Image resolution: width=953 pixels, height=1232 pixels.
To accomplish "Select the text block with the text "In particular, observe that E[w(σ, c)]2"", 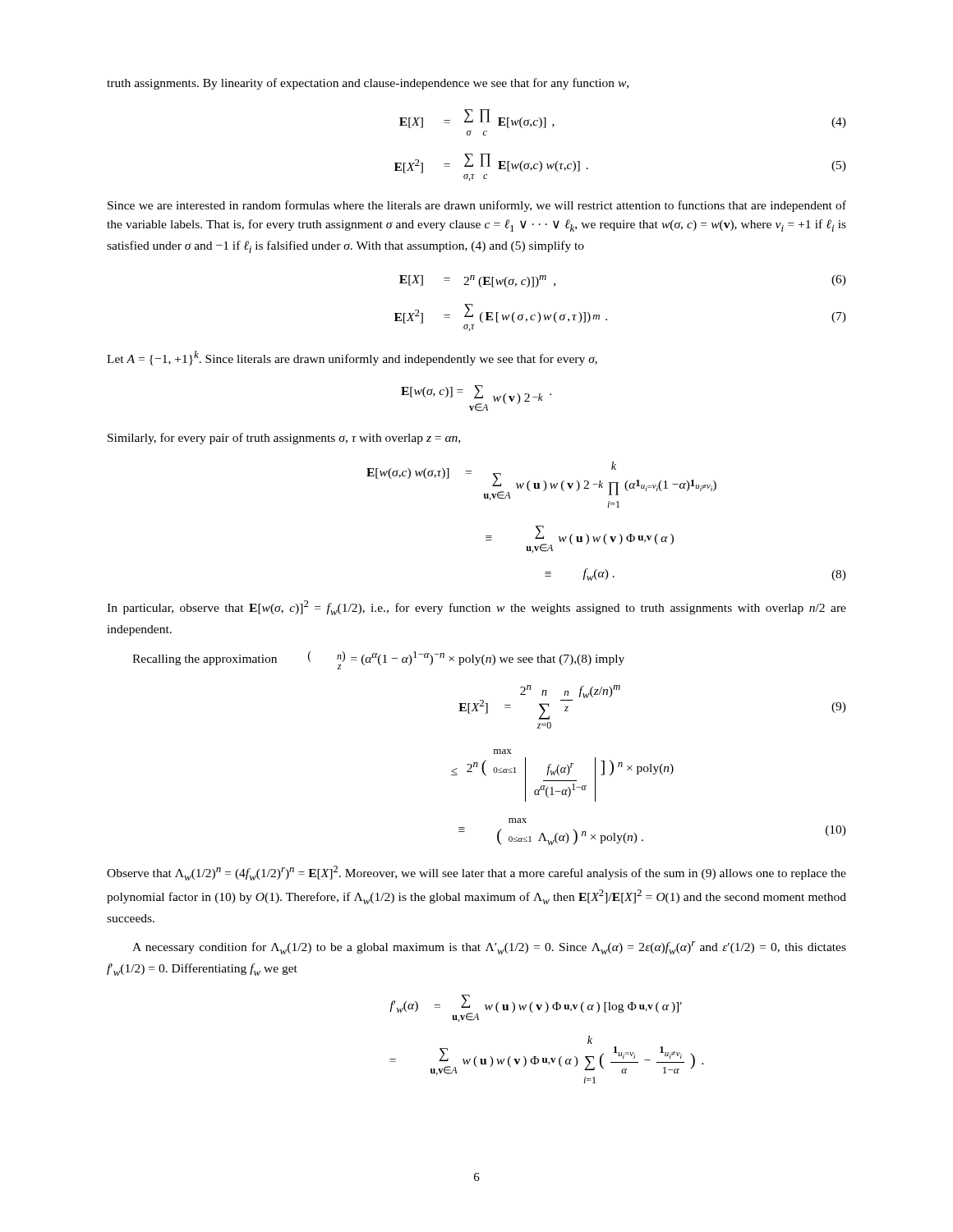I will point(476,617).
